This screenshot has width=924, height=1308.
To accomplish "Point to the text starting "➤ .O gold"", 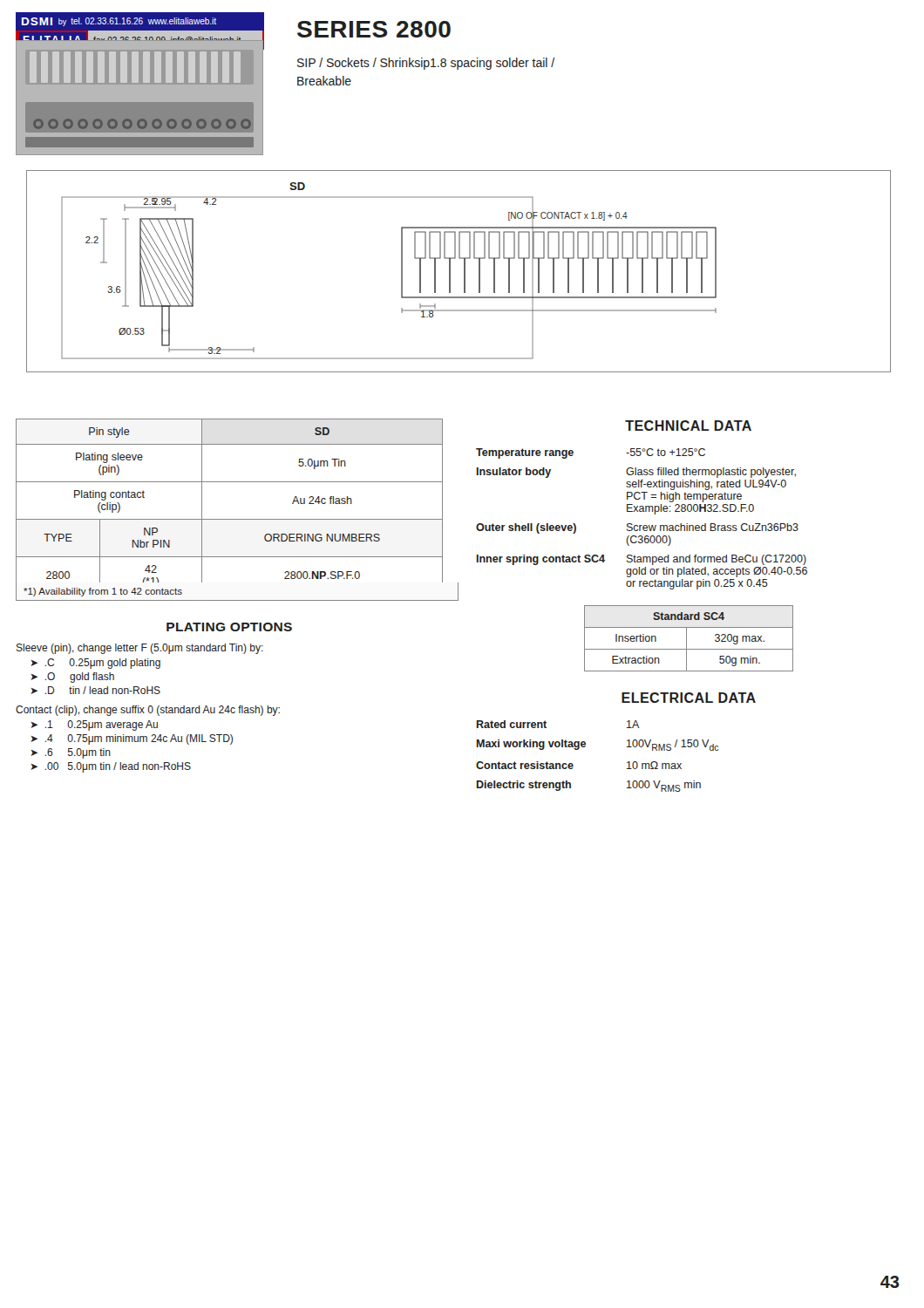I will 72,677.
